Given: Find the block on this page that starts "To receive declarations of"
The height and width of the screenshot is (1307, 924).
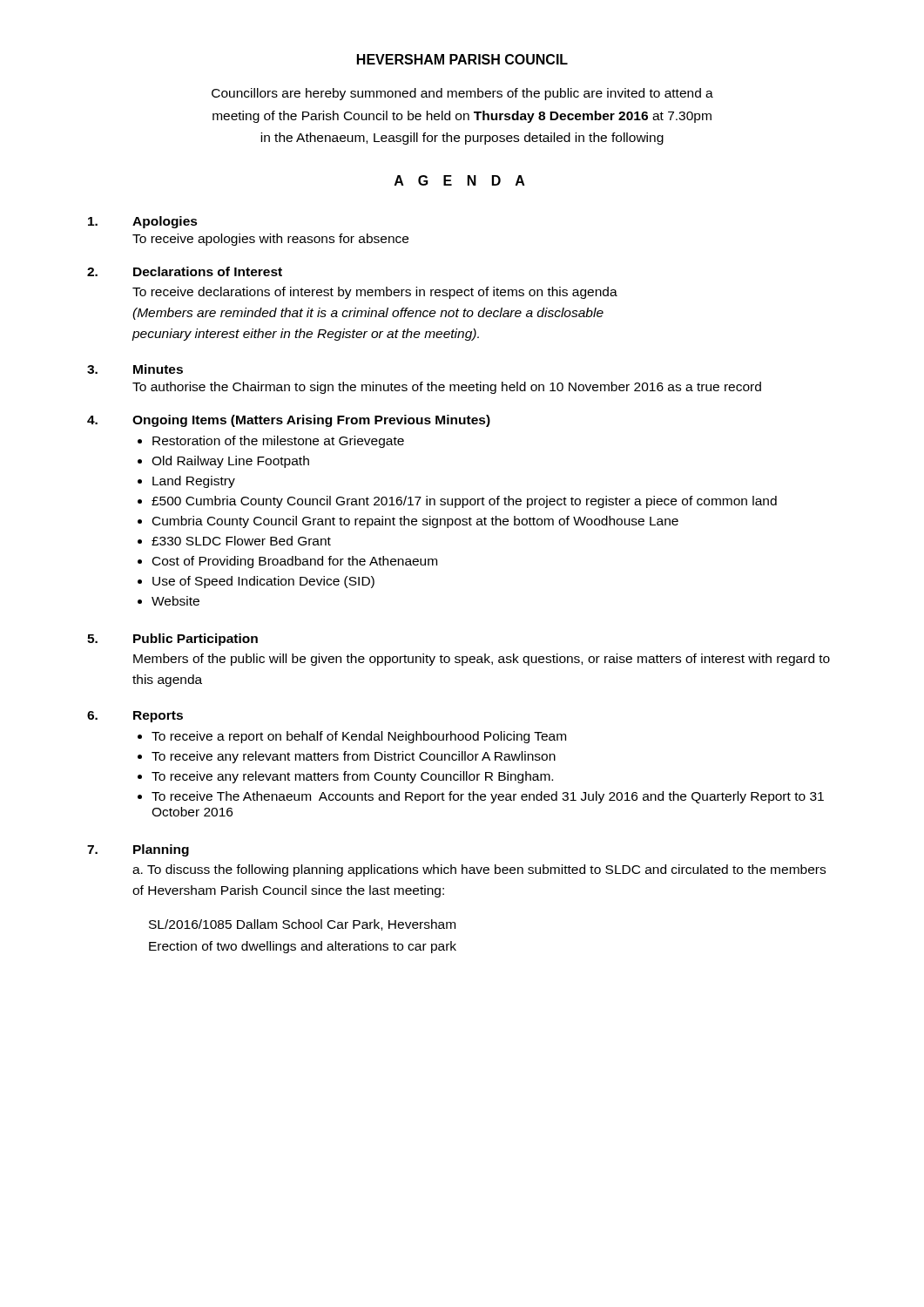Looking at the screenshot, I should pyautogui.click(x=375, y=312).
